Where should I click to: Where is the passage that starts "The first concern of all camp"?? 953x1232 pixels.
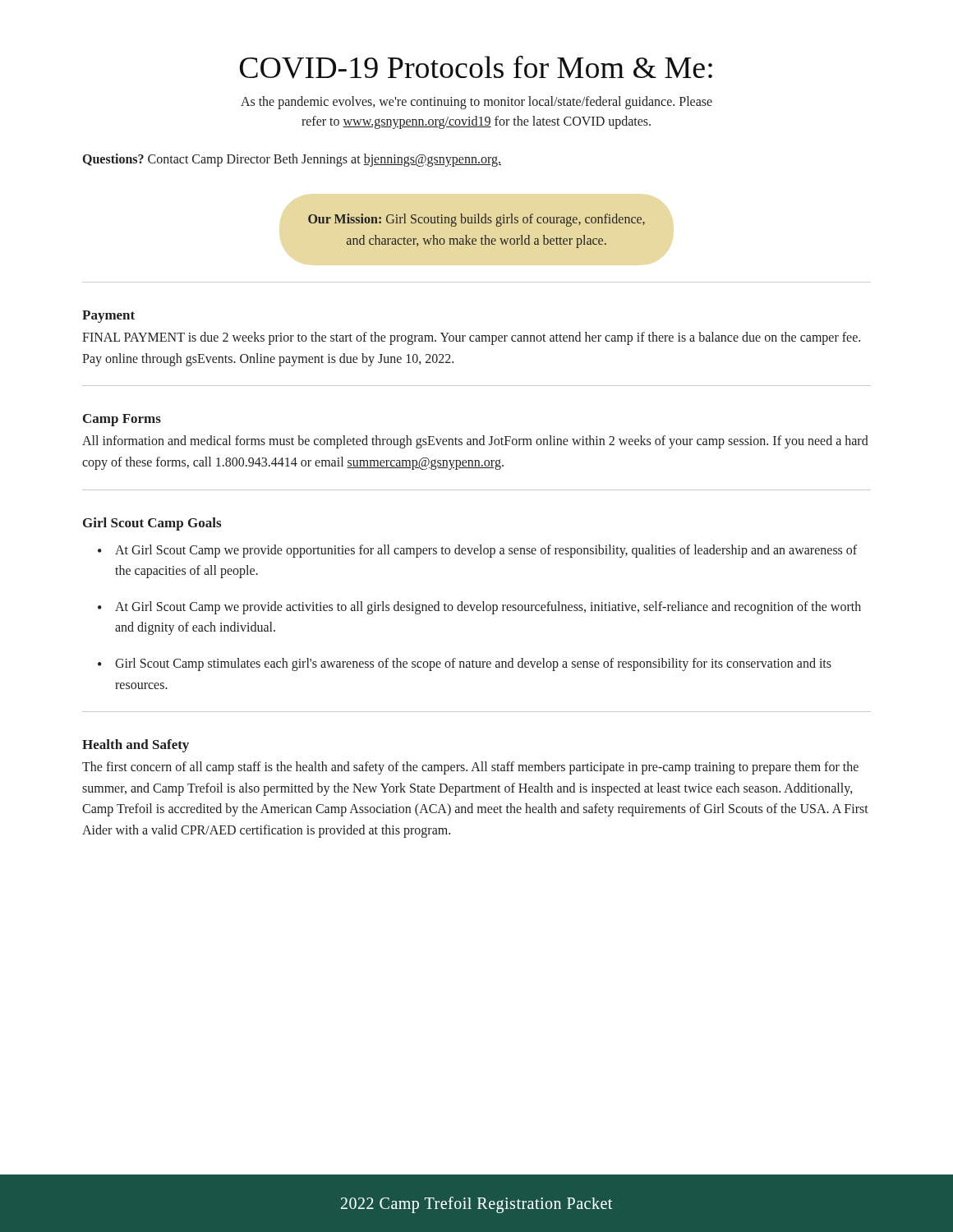(475, 798)
